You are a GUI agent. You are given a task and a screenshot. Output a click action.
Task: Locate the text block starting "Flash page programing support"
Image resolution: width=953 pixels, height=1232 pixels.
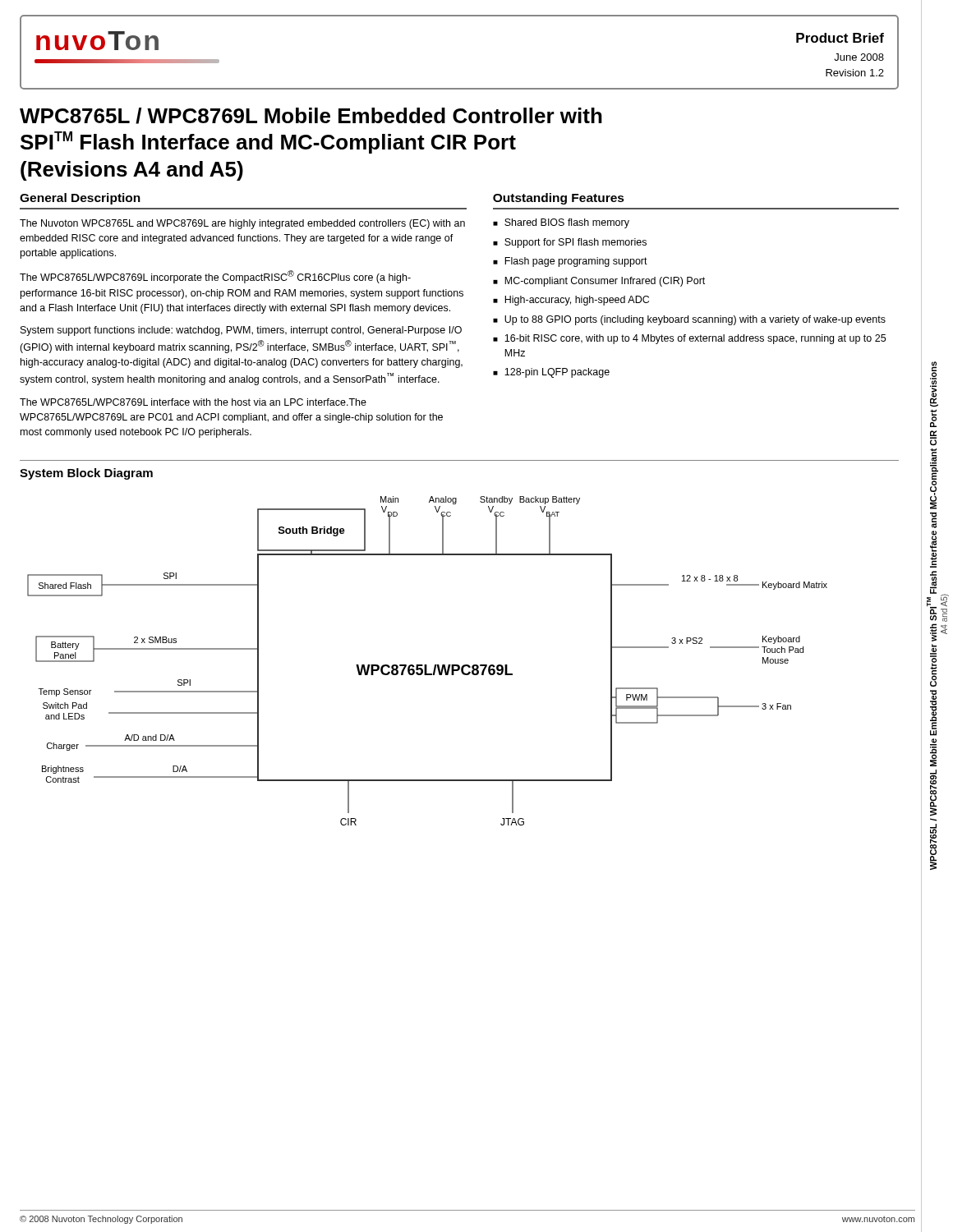(x=576, y=261)
